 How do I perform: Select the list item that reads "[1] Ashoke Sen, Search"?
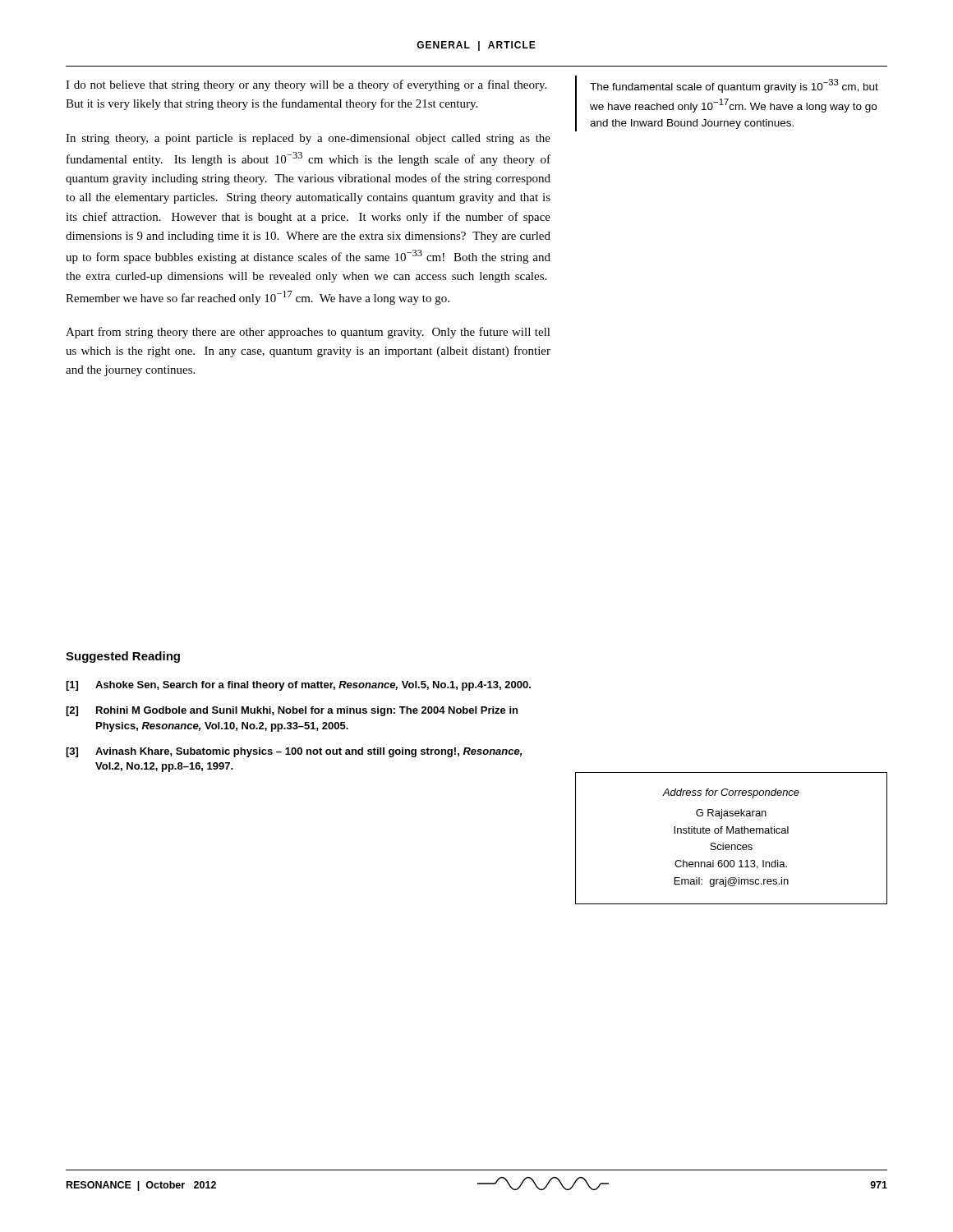pyautogui.click(x=308, y=685)
